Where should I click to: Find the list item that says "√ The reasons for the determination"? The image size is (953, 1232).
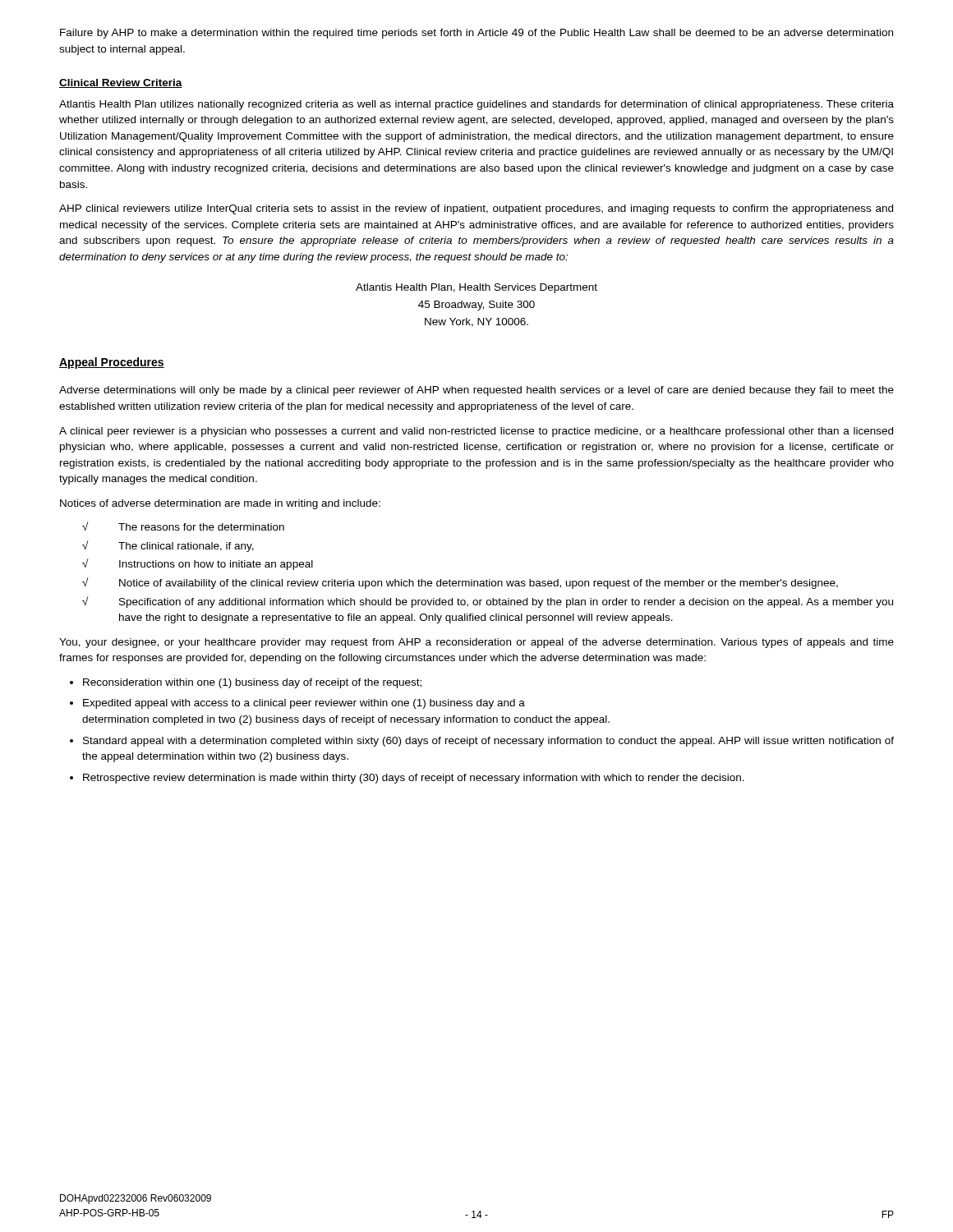pos(183,526)
